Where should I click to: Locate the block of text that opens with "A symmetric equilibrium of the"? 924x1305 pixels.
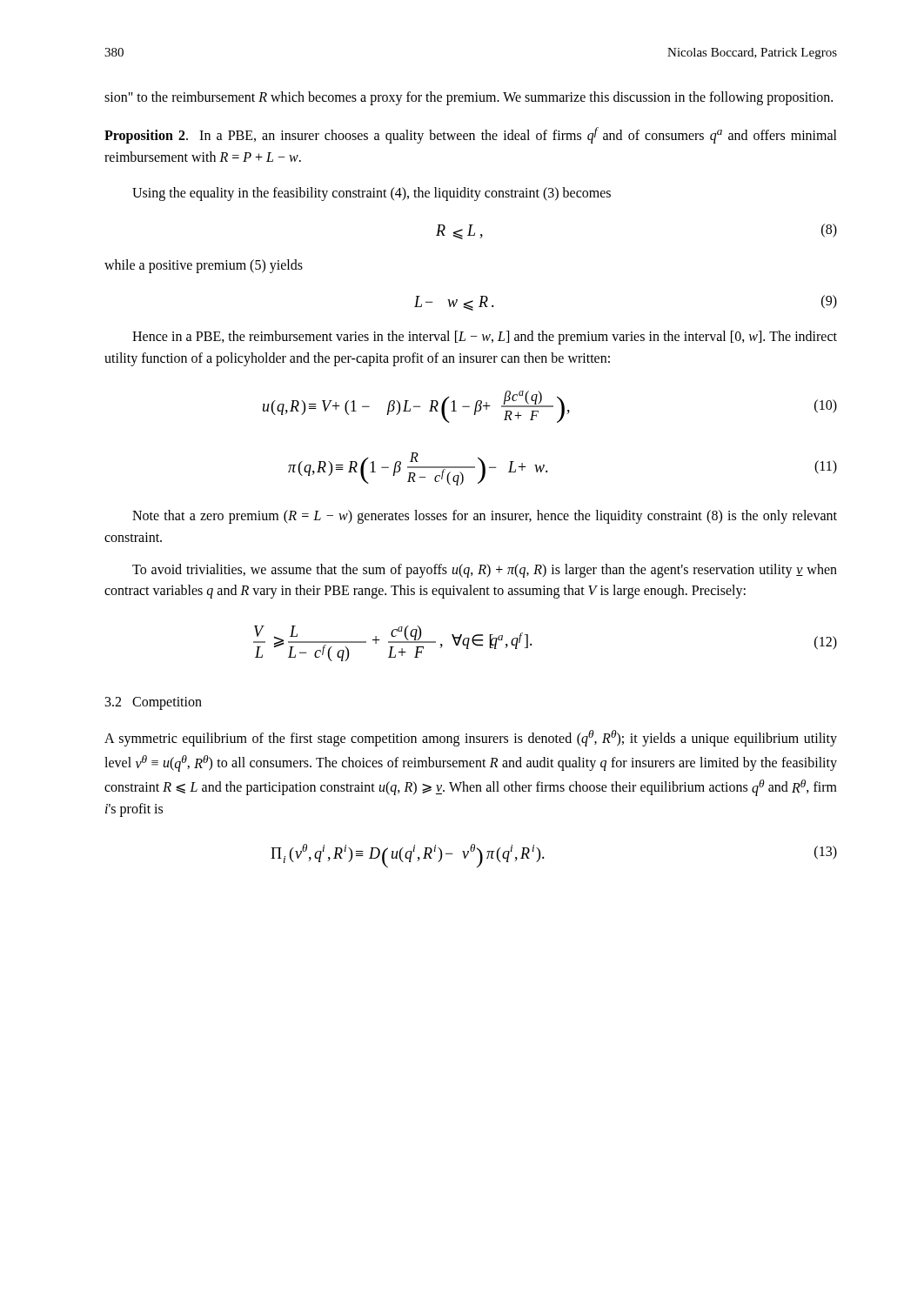click(471, 773)
